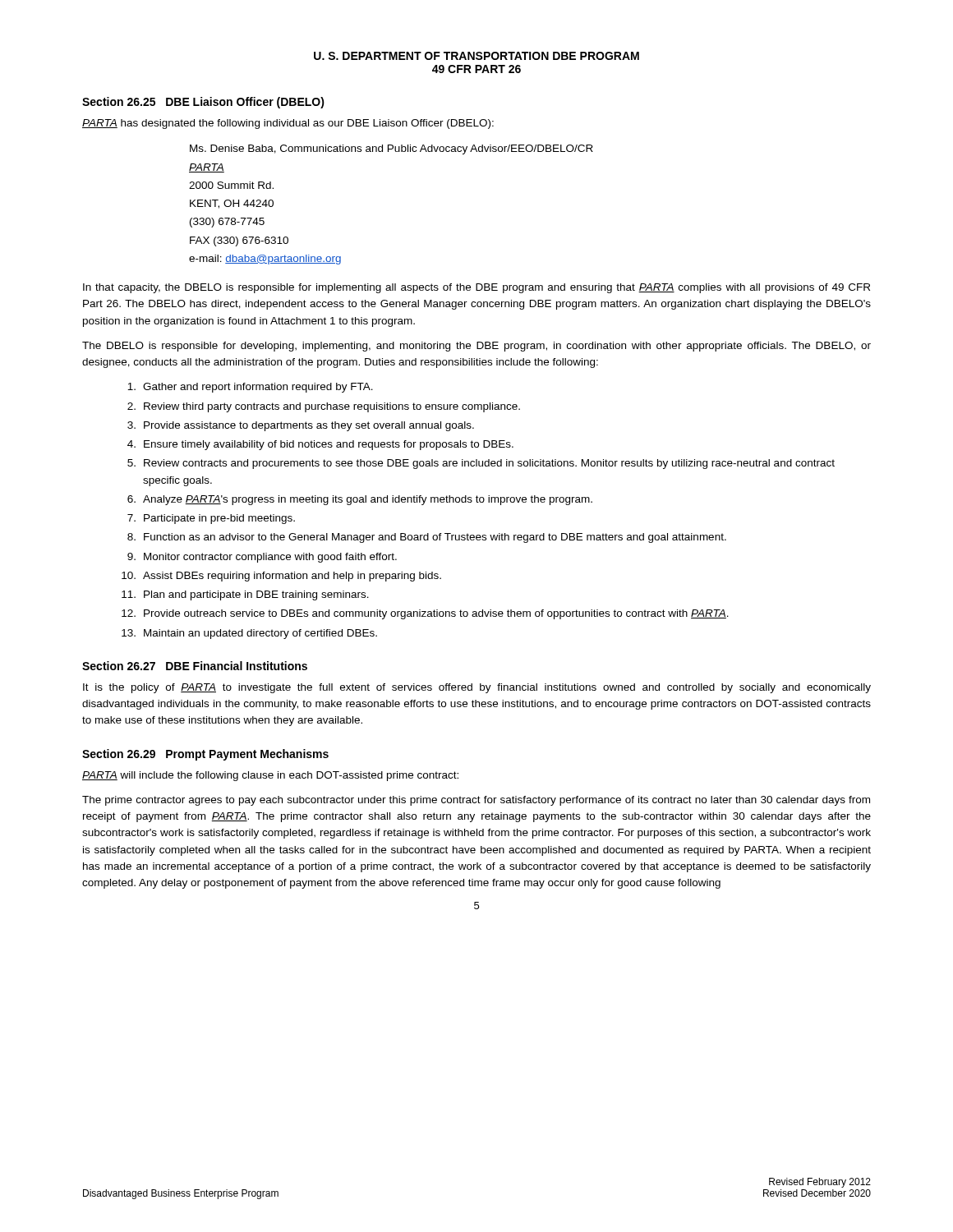
Task: Find "13. Maintain an updated directory of certified DBEs." on this page
Action: click(x=249, y=634)
